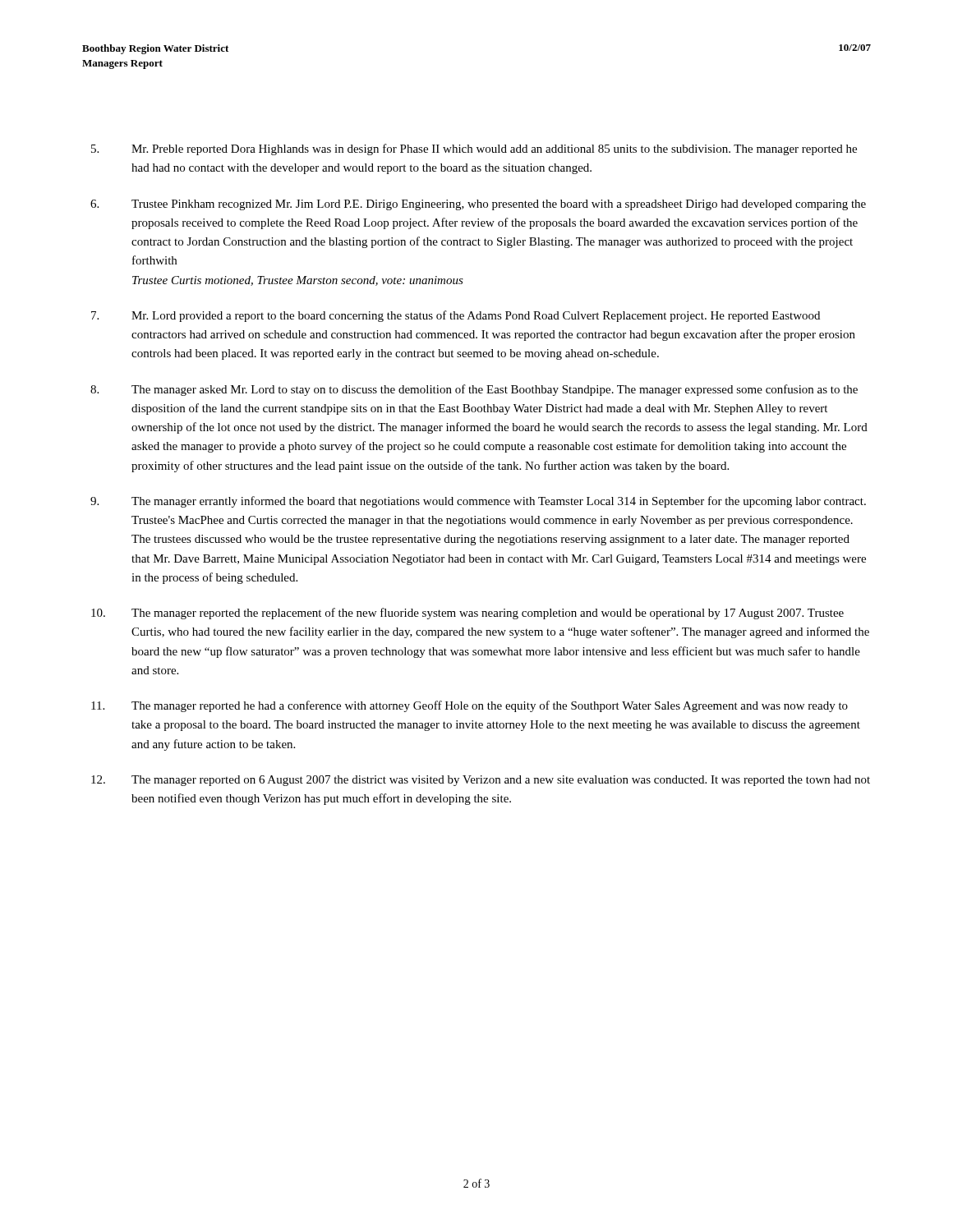Locate the block of text that opens with "7. Mr. Lord"
The image size is (953, 1232).
[x=476, y=335]
